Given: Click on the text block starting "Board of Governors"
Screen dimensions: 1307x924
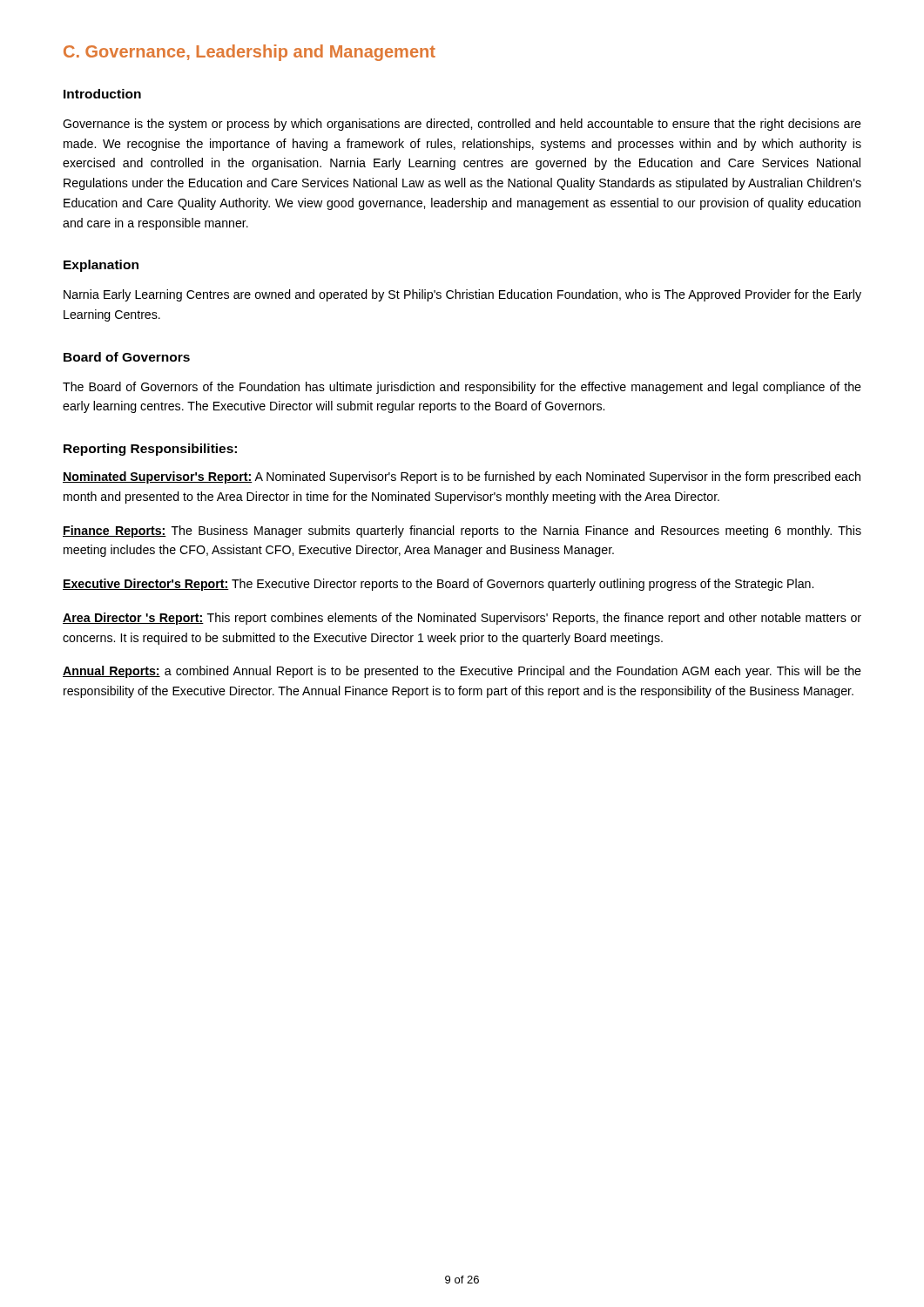Looking at the screenshot, I should (x=126, y=357).
